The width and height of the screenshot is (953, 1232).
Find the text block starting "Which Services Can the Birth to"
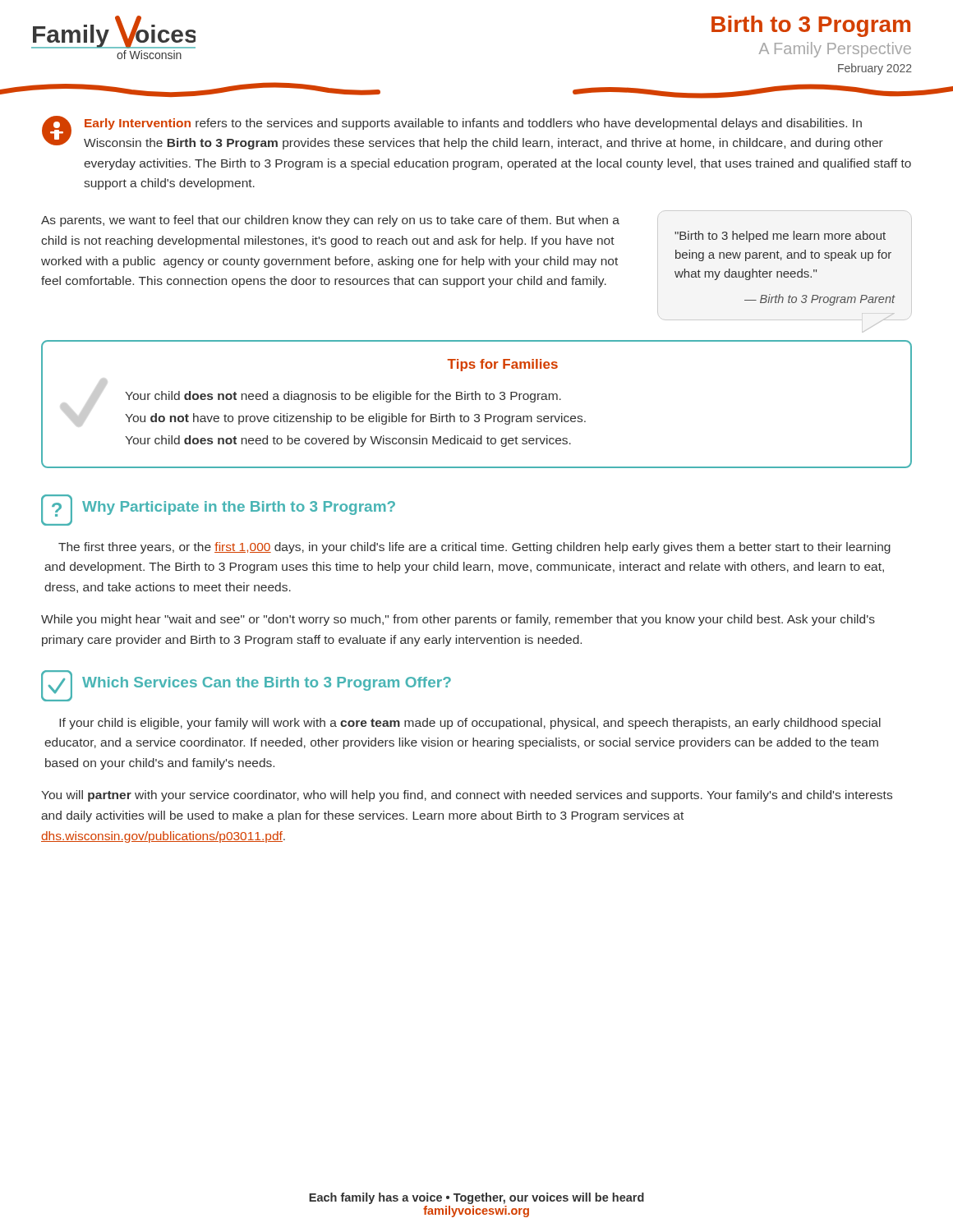point(267,682)
